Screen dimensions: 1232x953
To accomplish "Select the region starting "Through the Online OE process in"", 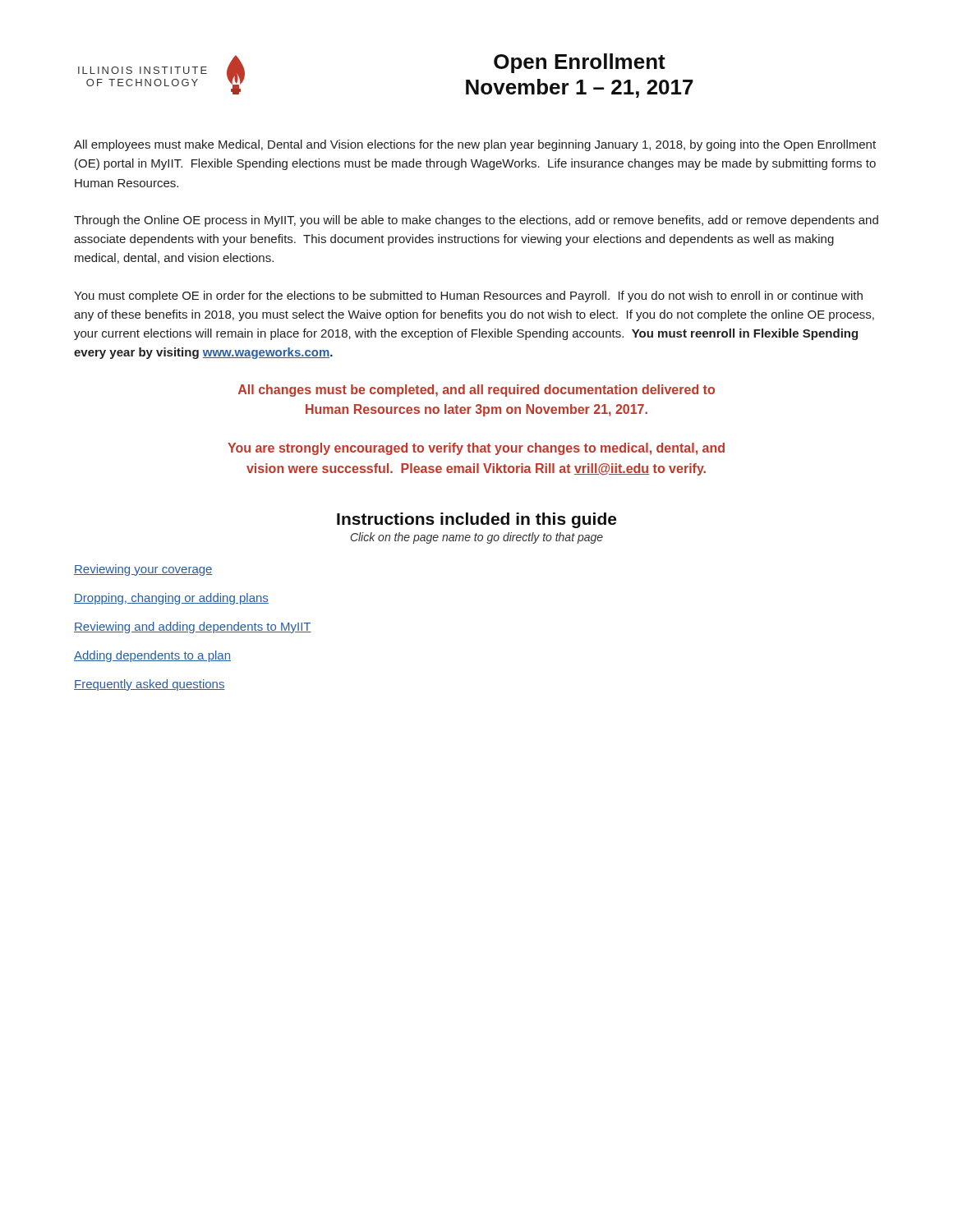I will pos(476,239).
